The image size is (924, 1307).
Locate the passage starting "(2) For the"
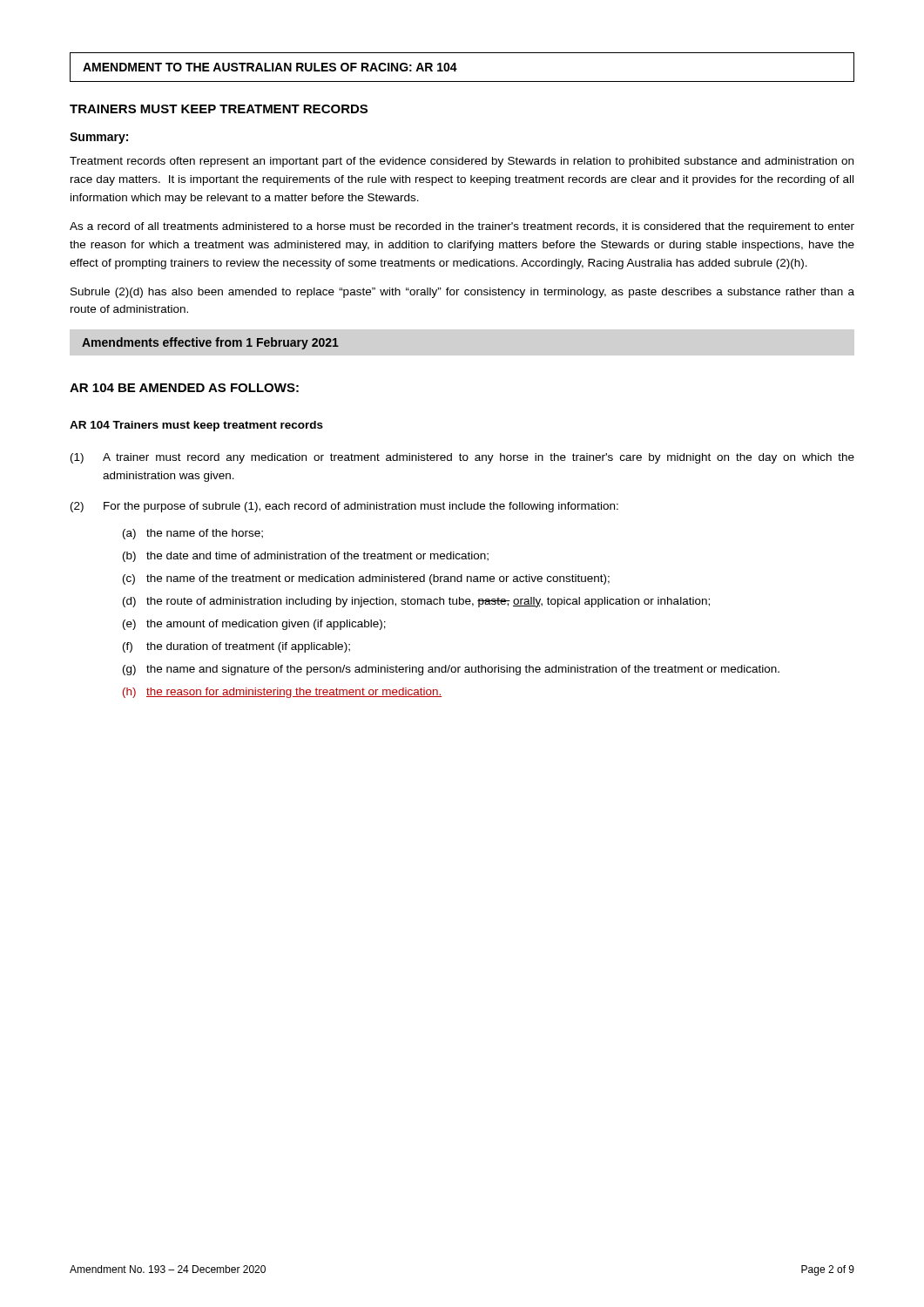(x=462, y=507)
